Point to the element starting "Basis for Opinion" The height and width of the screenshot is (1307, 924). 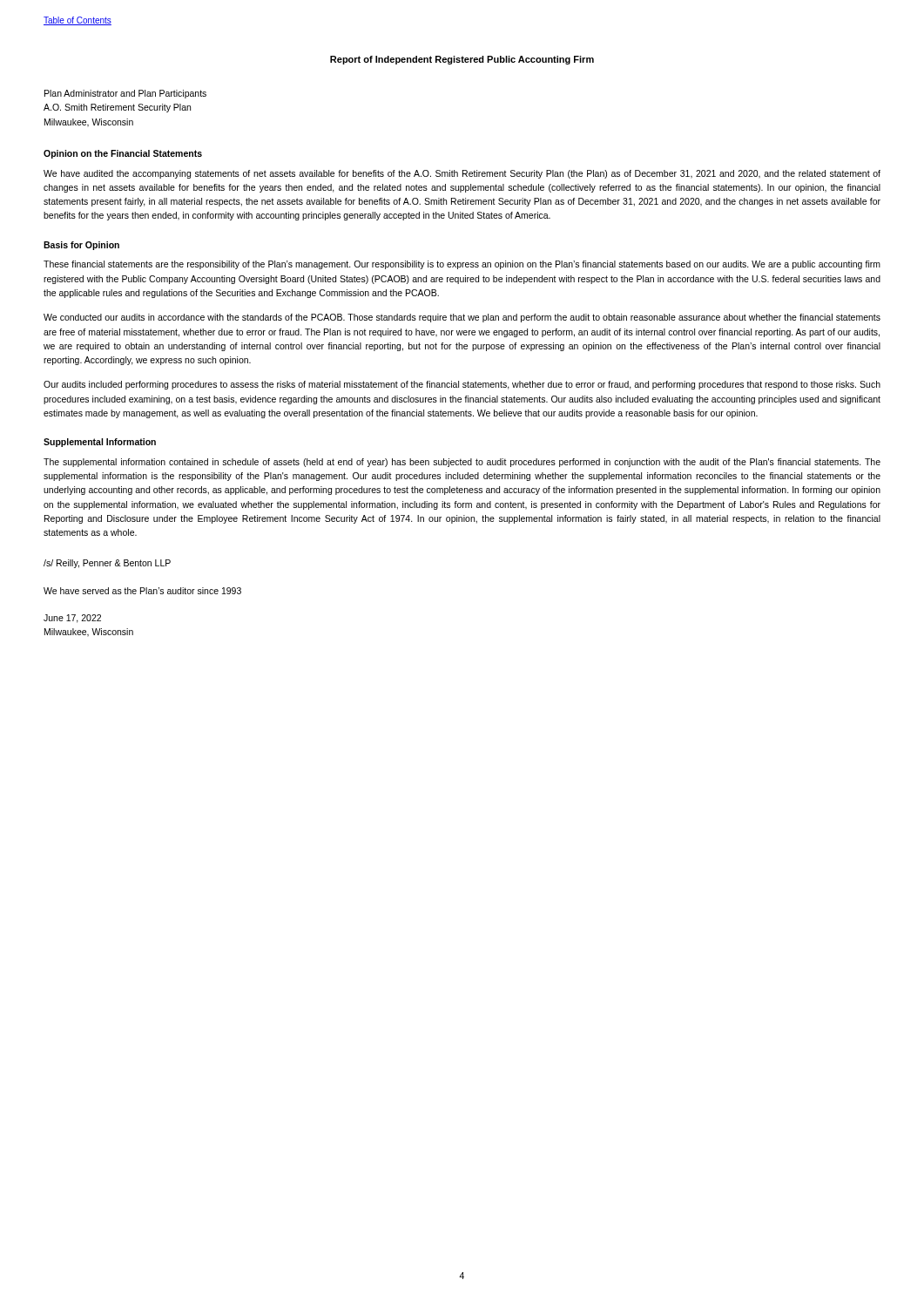pyautogui.click(x=82, y=245)
